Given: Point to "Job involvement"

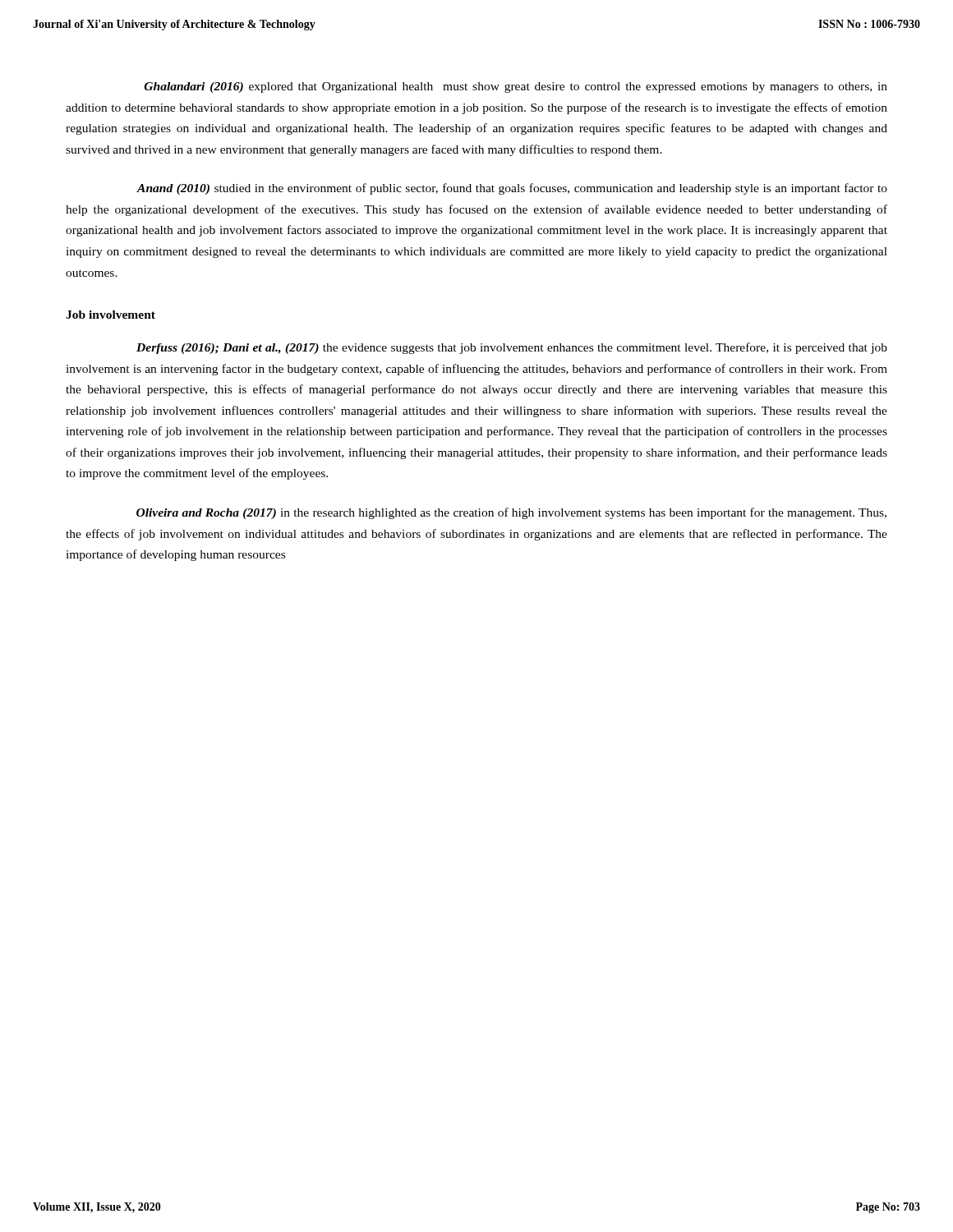Looking at the screenshot, I should 111,314.
